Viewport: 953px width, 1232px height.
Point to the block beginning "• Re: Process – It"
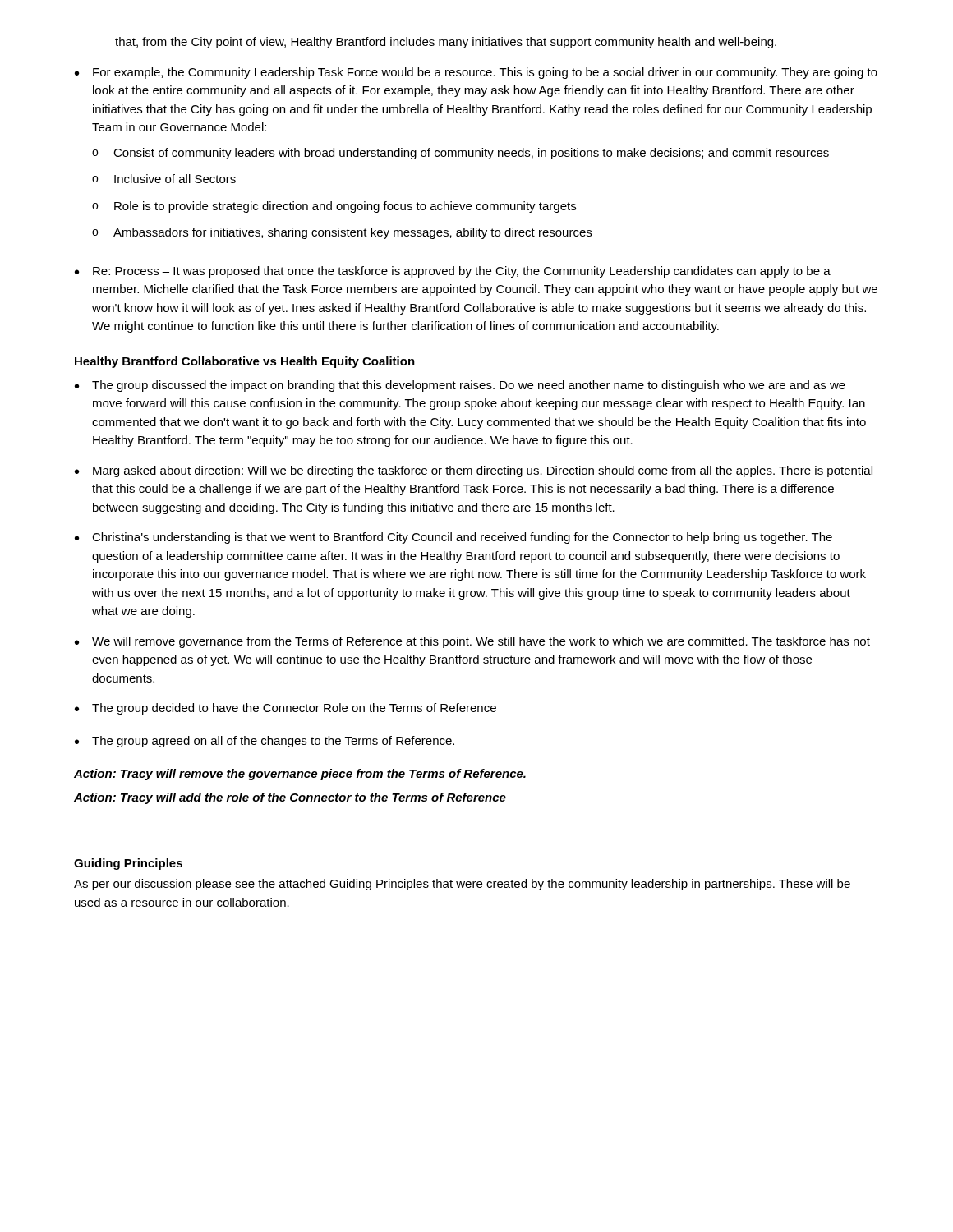[x=476, y=299]
